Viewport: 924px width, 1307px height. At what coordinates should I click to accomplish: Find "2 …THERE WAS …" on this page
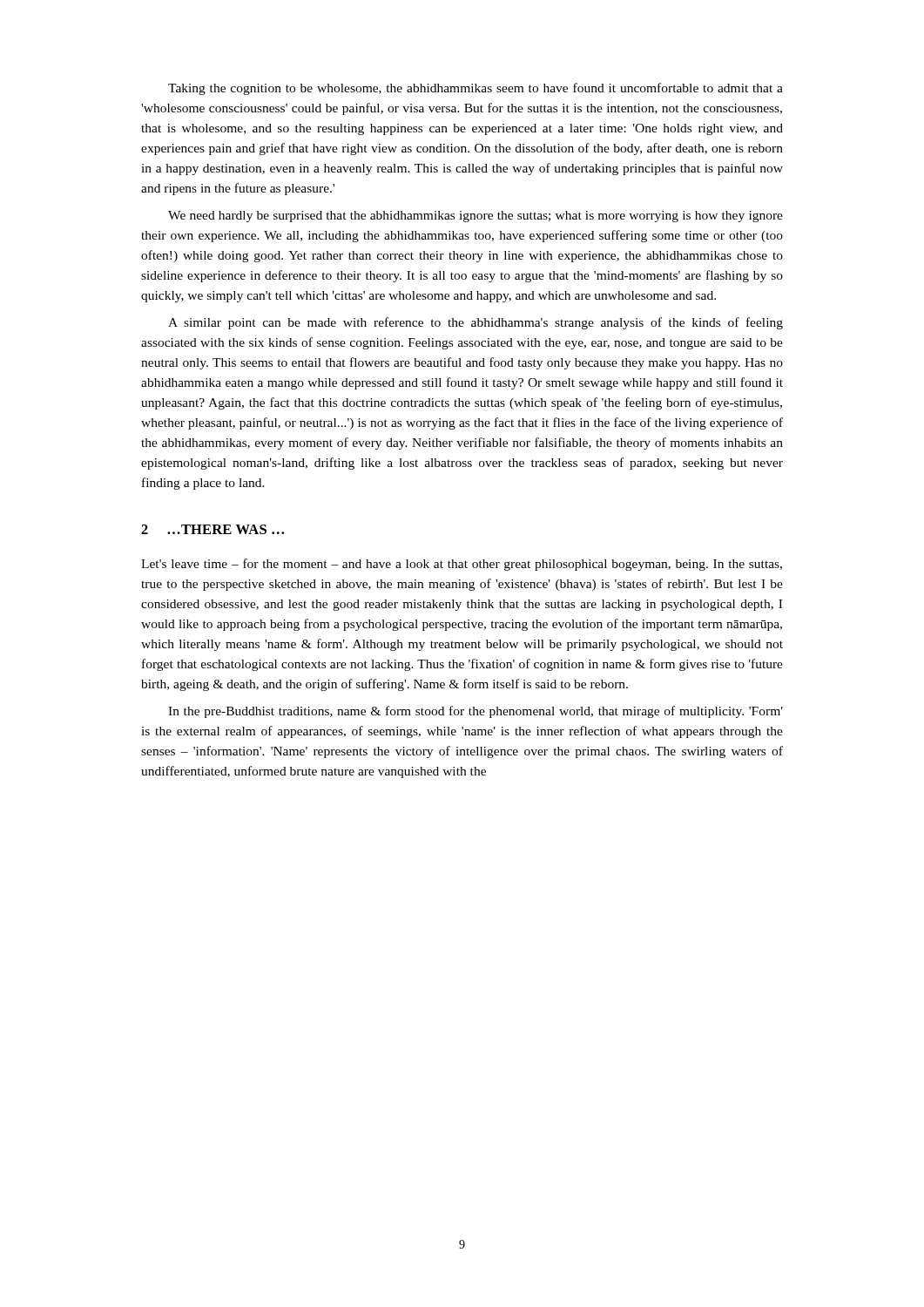(x=213, y=529)
